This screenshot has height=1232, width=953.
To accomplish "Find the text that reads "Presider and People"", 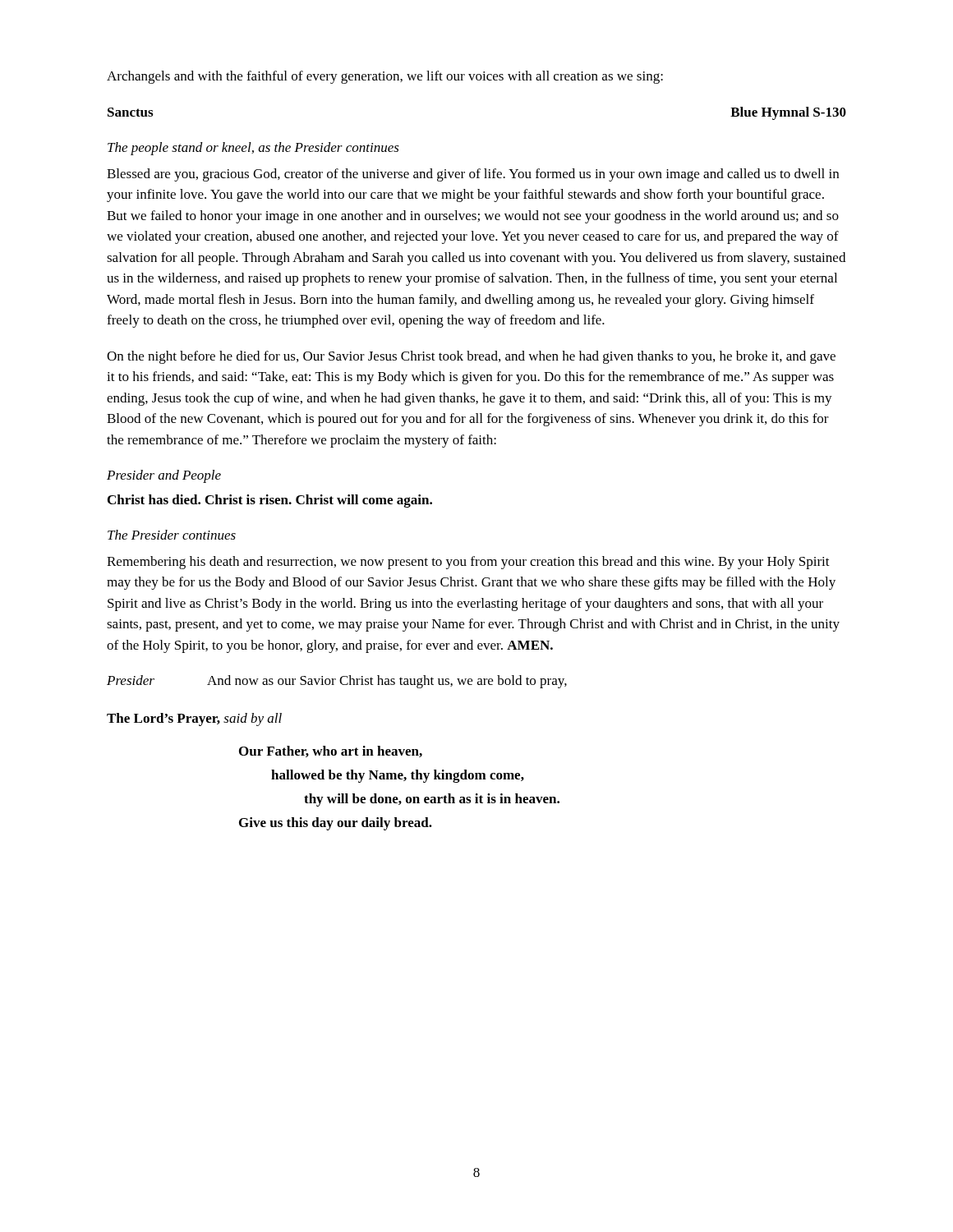I will point(164,475).
